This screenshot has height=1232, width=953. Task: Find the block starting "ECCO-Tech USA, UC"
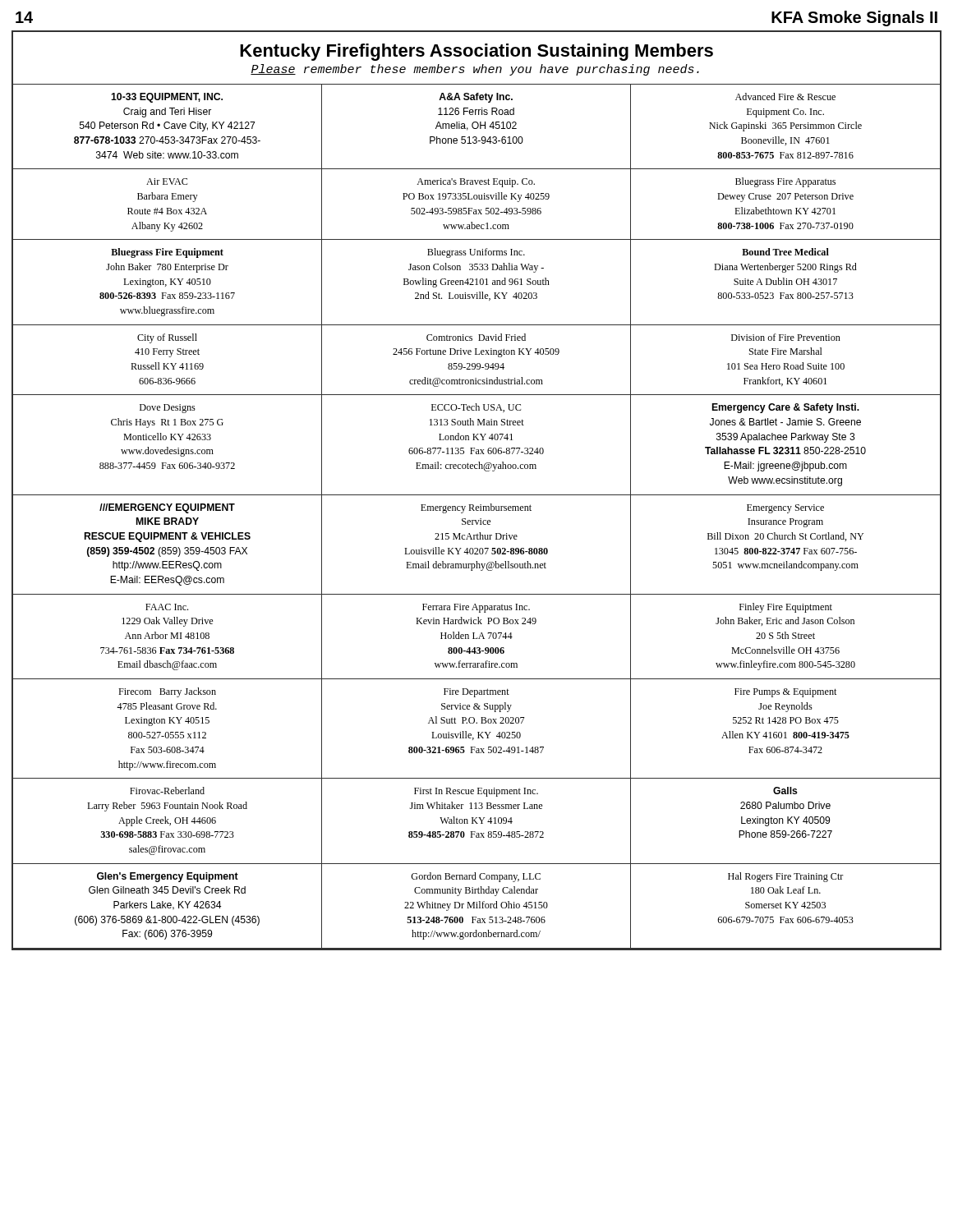476,437
